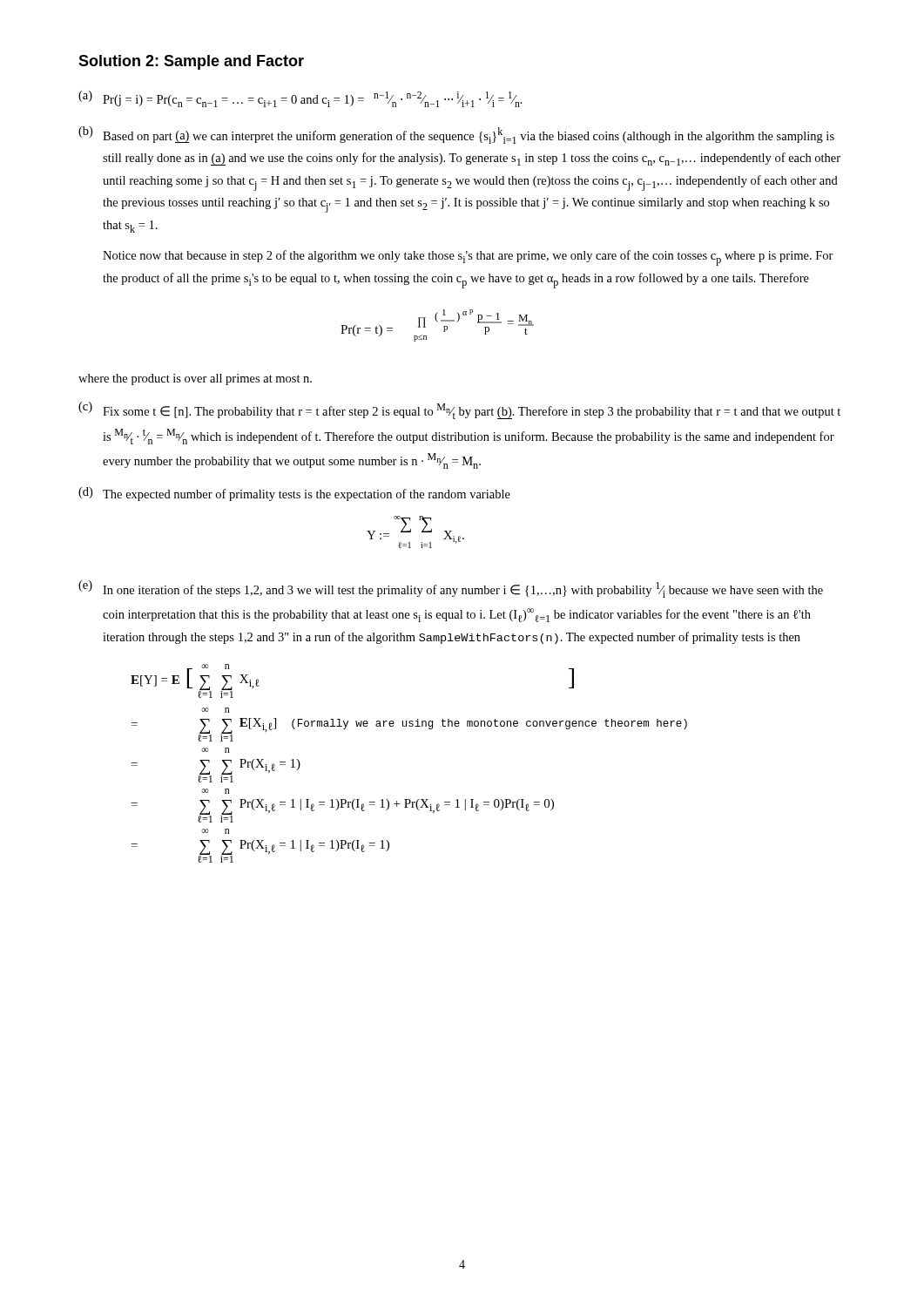Navigate to the text starting "(d) The expected number of"
Viewport: 924px width, 1307px height.
[x=462, y=495]
